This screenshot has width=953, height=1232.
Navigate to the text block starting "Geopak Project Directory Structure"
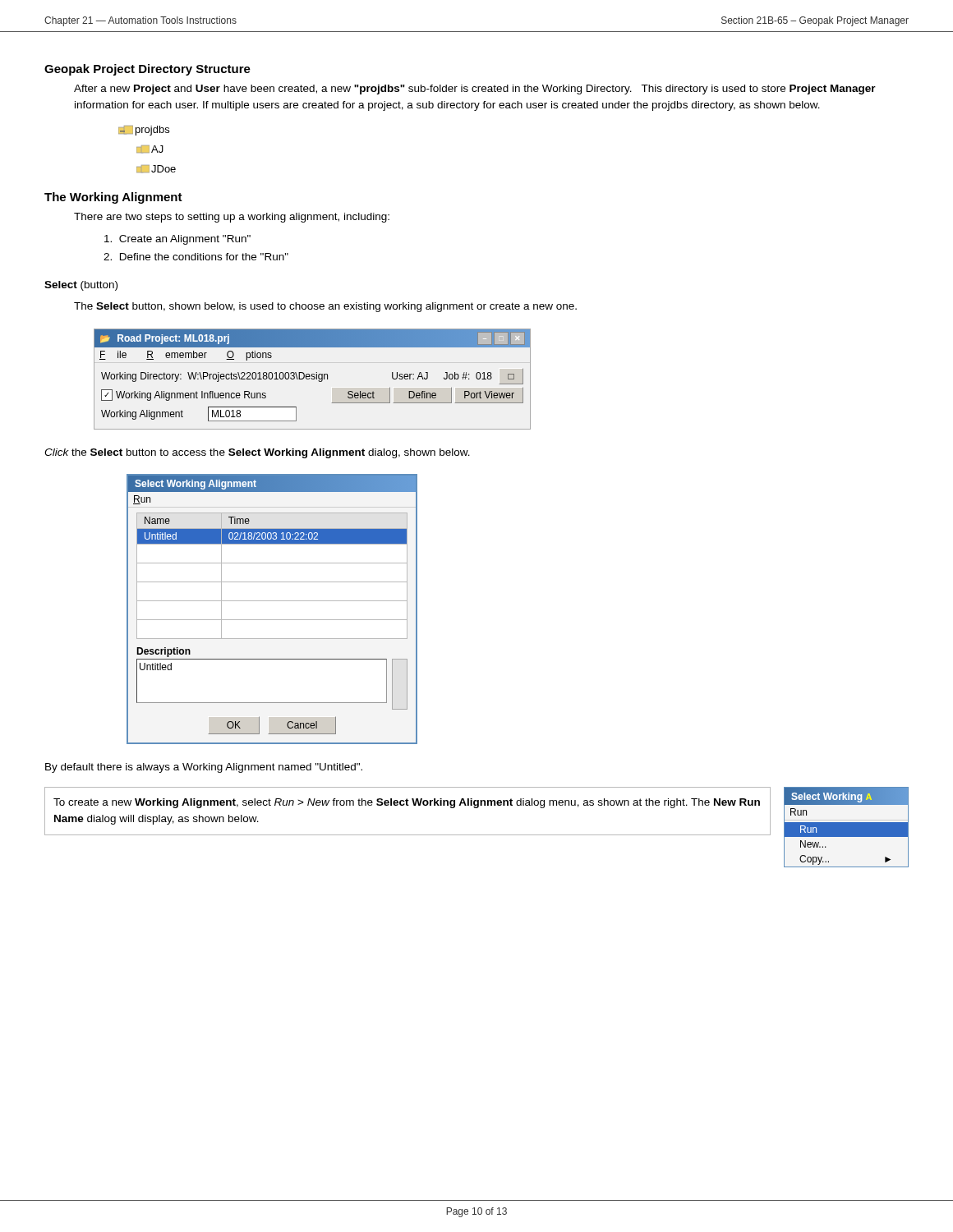[147, 69]
